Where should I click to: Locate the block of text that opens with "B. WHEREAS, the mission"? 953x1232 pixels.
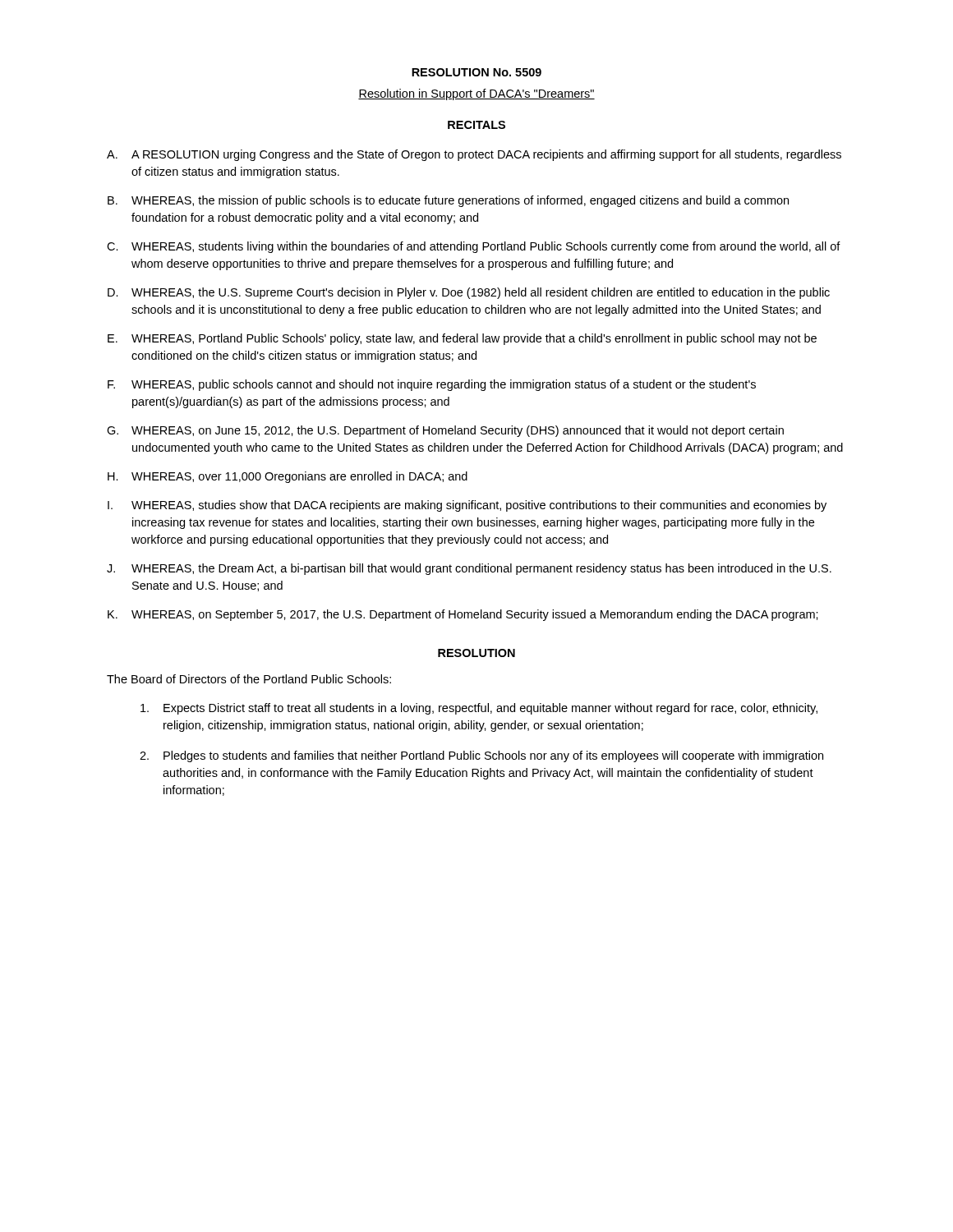[x=476, y=209]
